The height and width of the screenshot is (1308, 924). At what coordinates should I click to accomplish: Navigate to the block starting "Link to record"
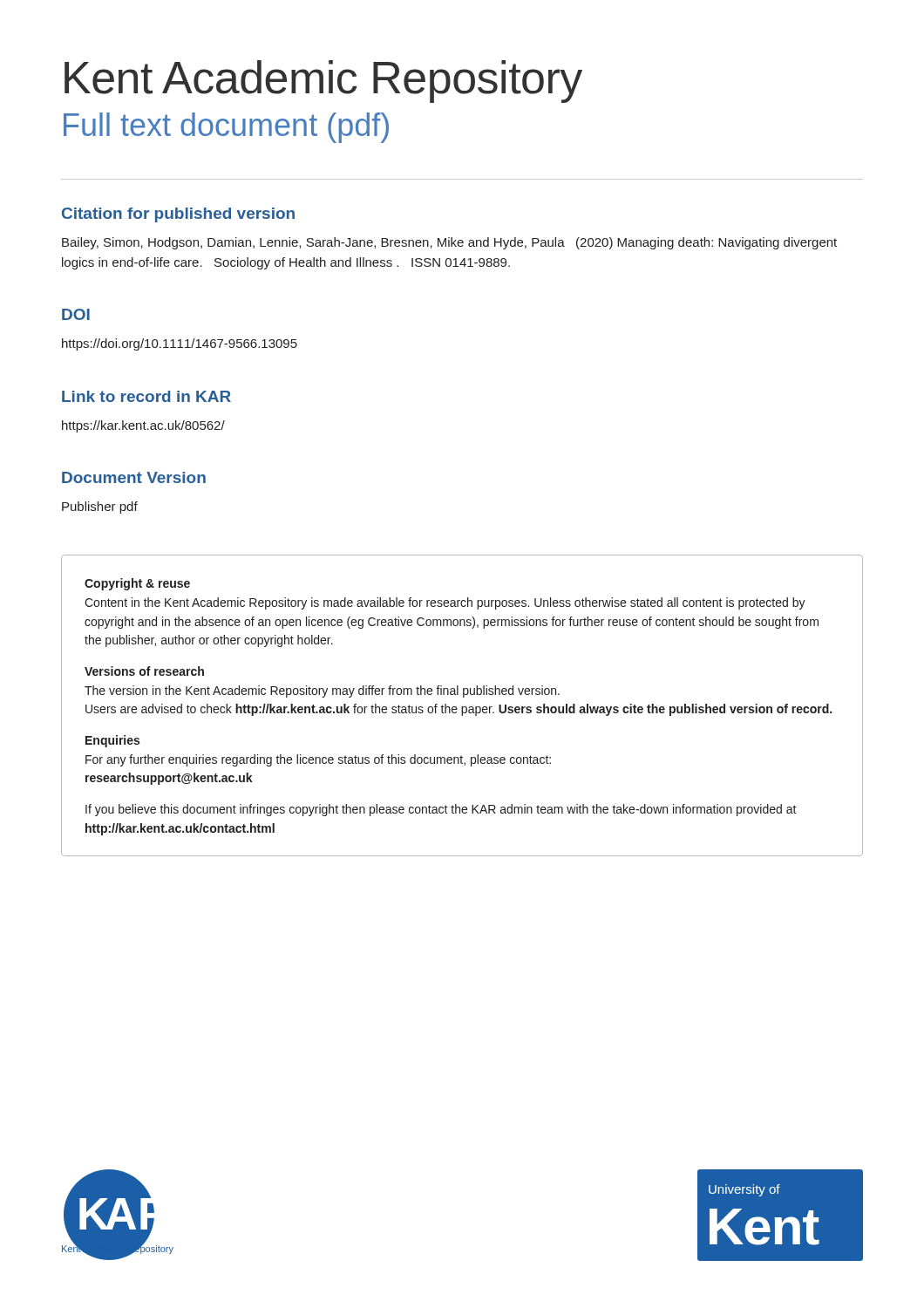(x=146, y=396)
